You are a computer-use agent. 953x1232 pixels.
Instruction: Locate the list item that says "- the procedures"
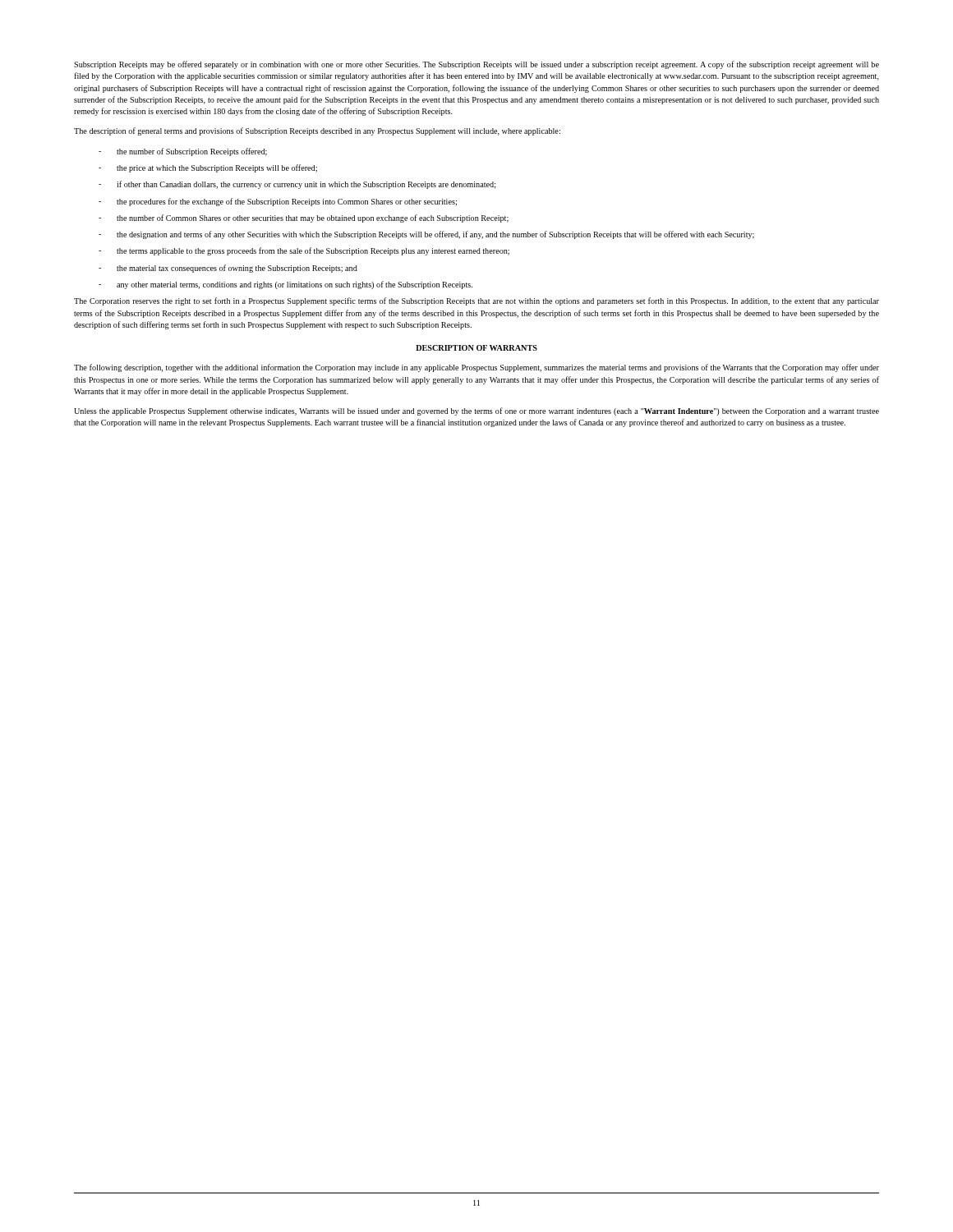pos(278,202)
